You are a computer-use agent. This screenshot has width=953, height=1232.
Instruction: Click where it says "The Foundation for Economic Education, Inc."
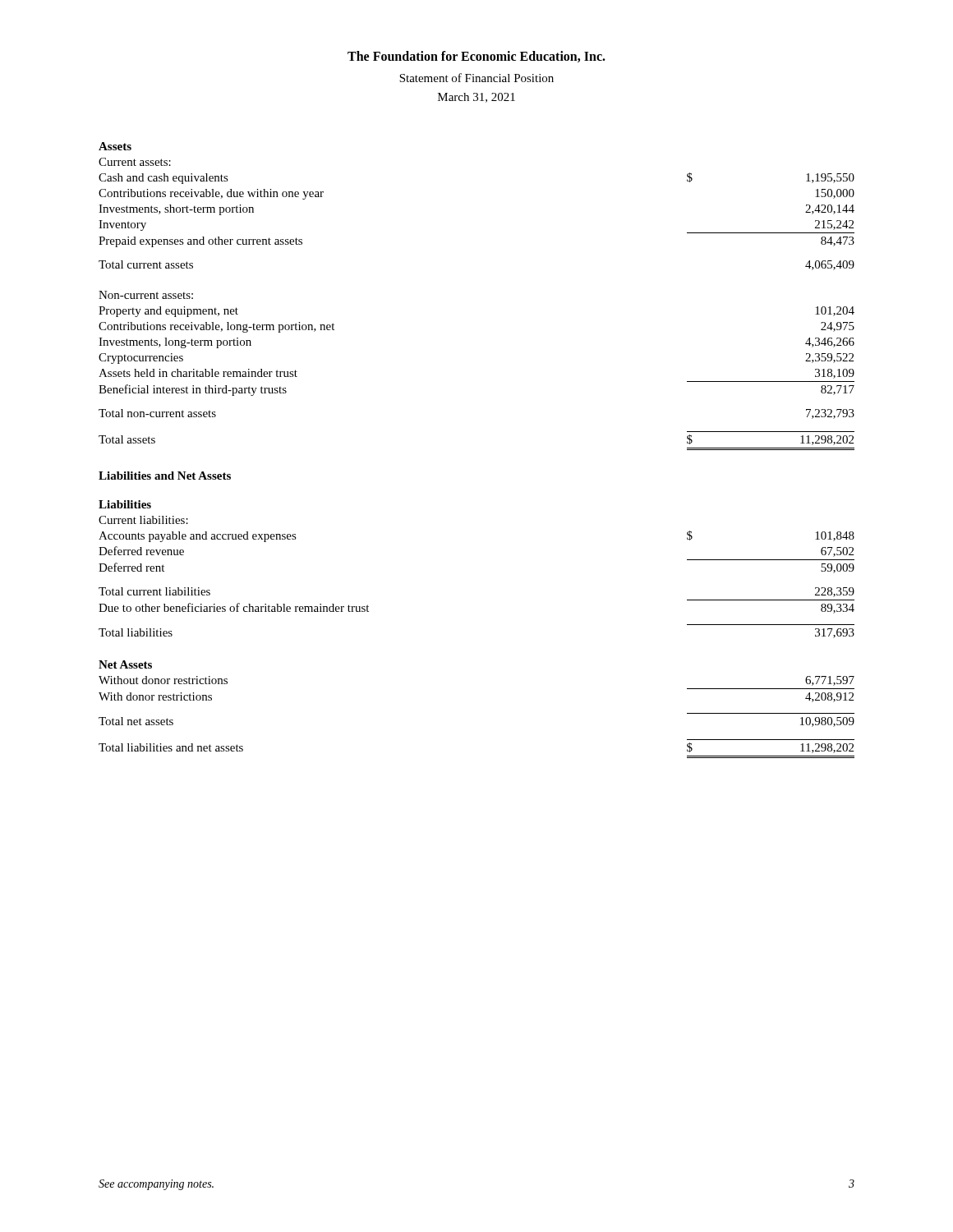pos(476,56)
